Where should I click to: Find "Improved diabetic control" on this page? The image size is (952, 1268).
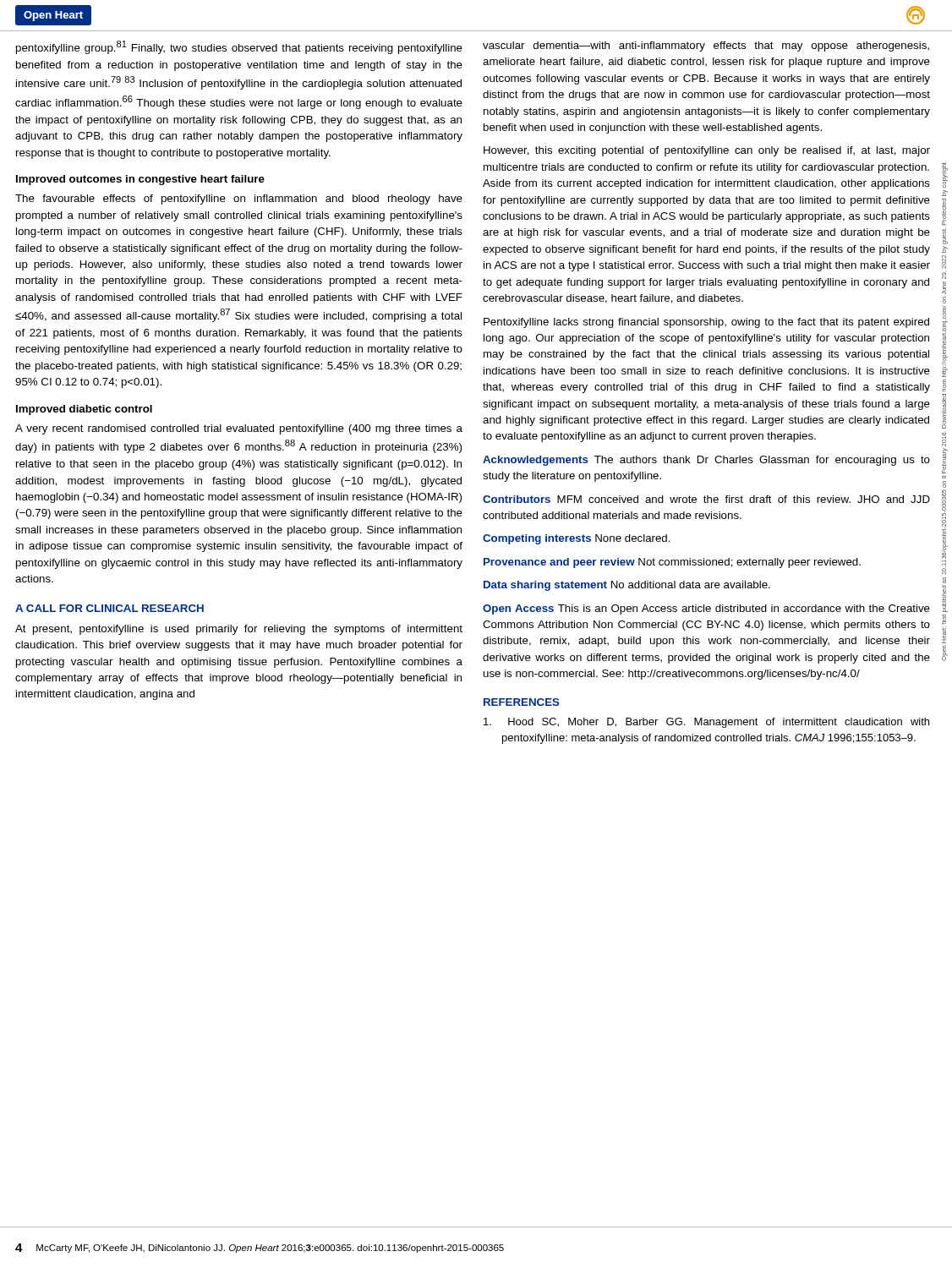point(84,408)
